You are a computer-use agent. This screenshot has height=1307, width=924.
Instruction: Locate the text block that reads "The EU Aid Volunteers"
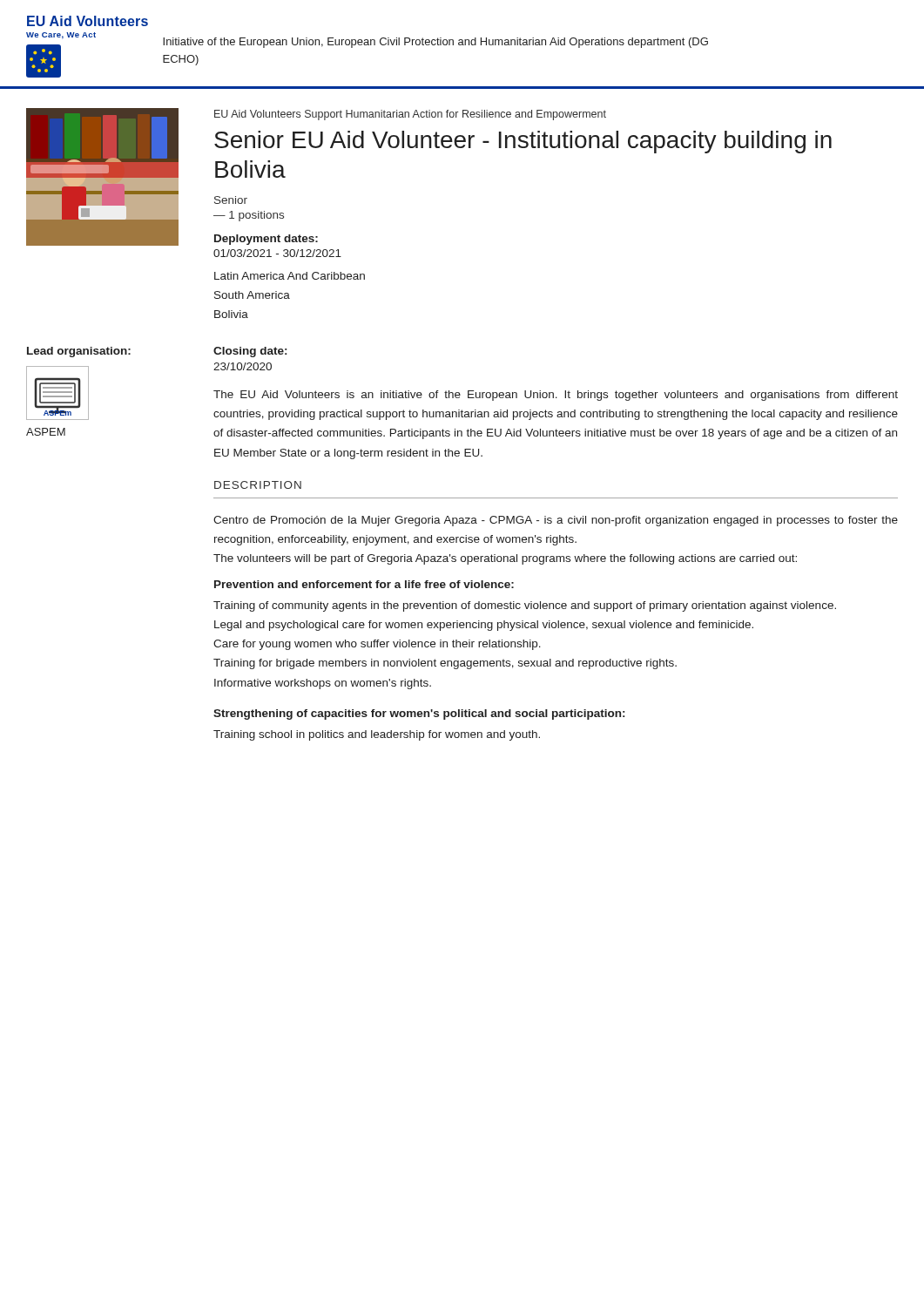556,423
